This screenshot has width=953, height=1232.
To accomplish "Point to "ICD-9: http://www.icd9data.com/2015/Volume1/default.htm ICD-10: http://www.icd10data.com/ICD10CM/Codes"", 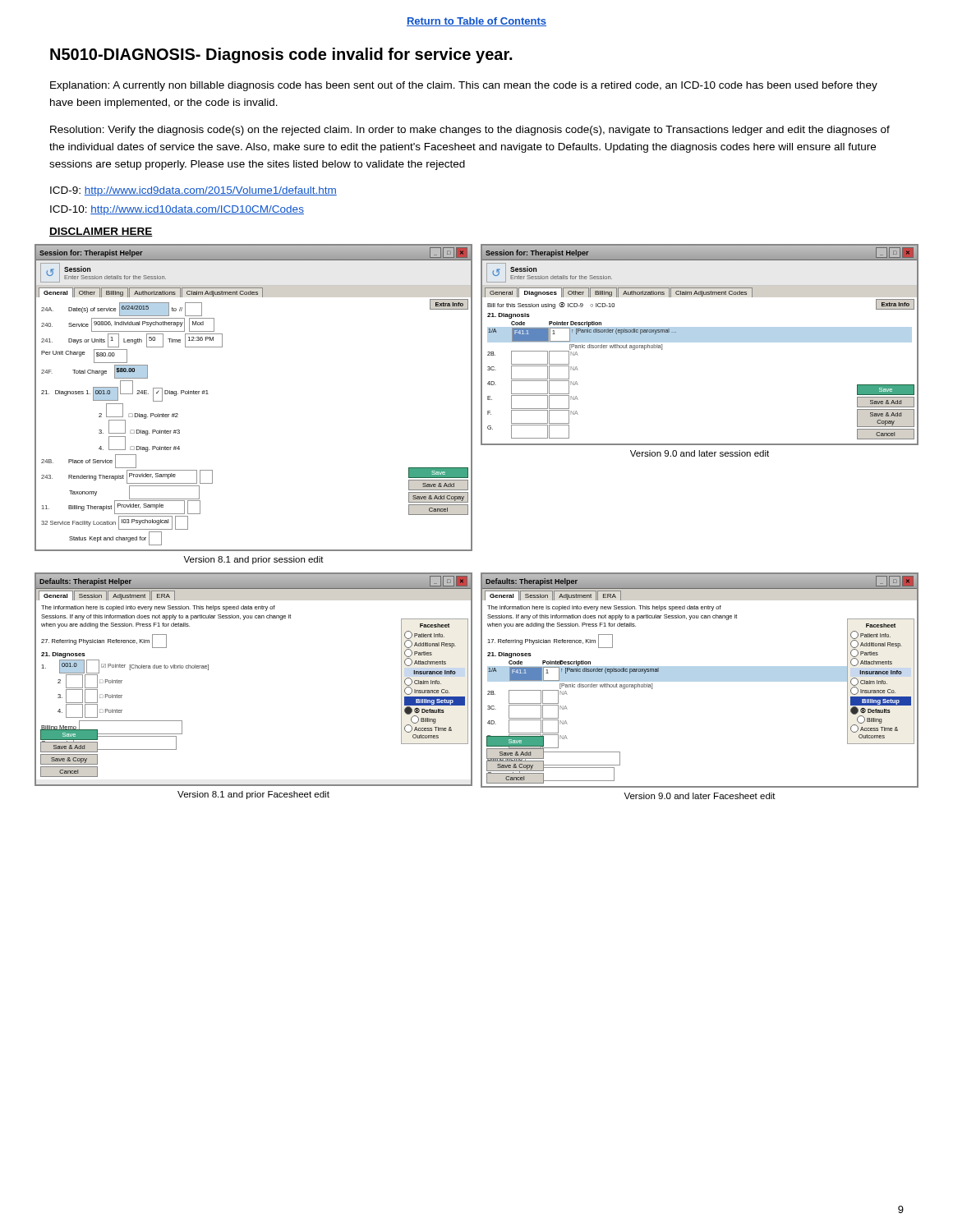I will pyautogui.click(x=193, y=199).
